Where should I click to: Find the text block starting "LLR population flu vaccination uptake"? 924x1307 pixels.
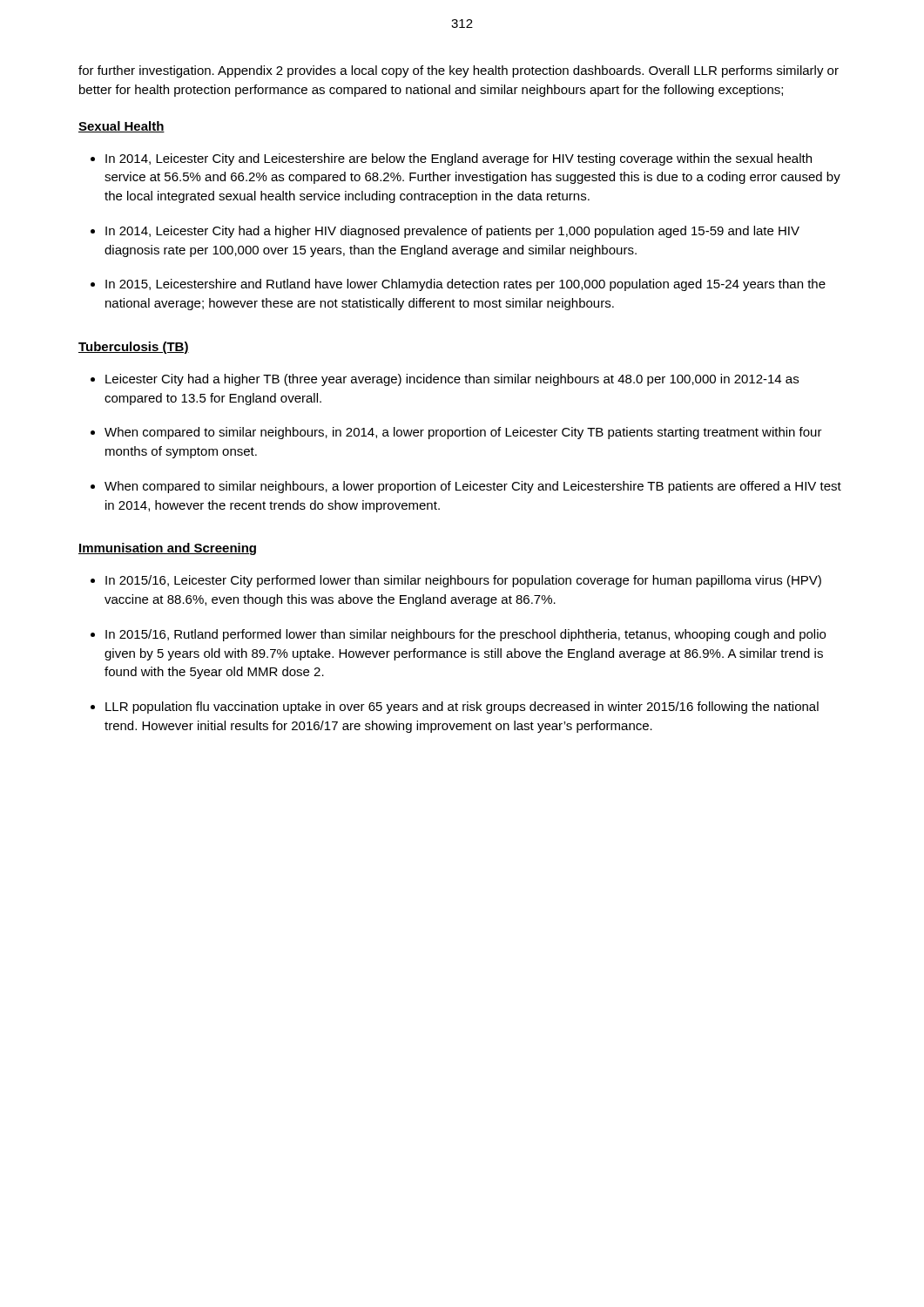[x=462, y=716]
